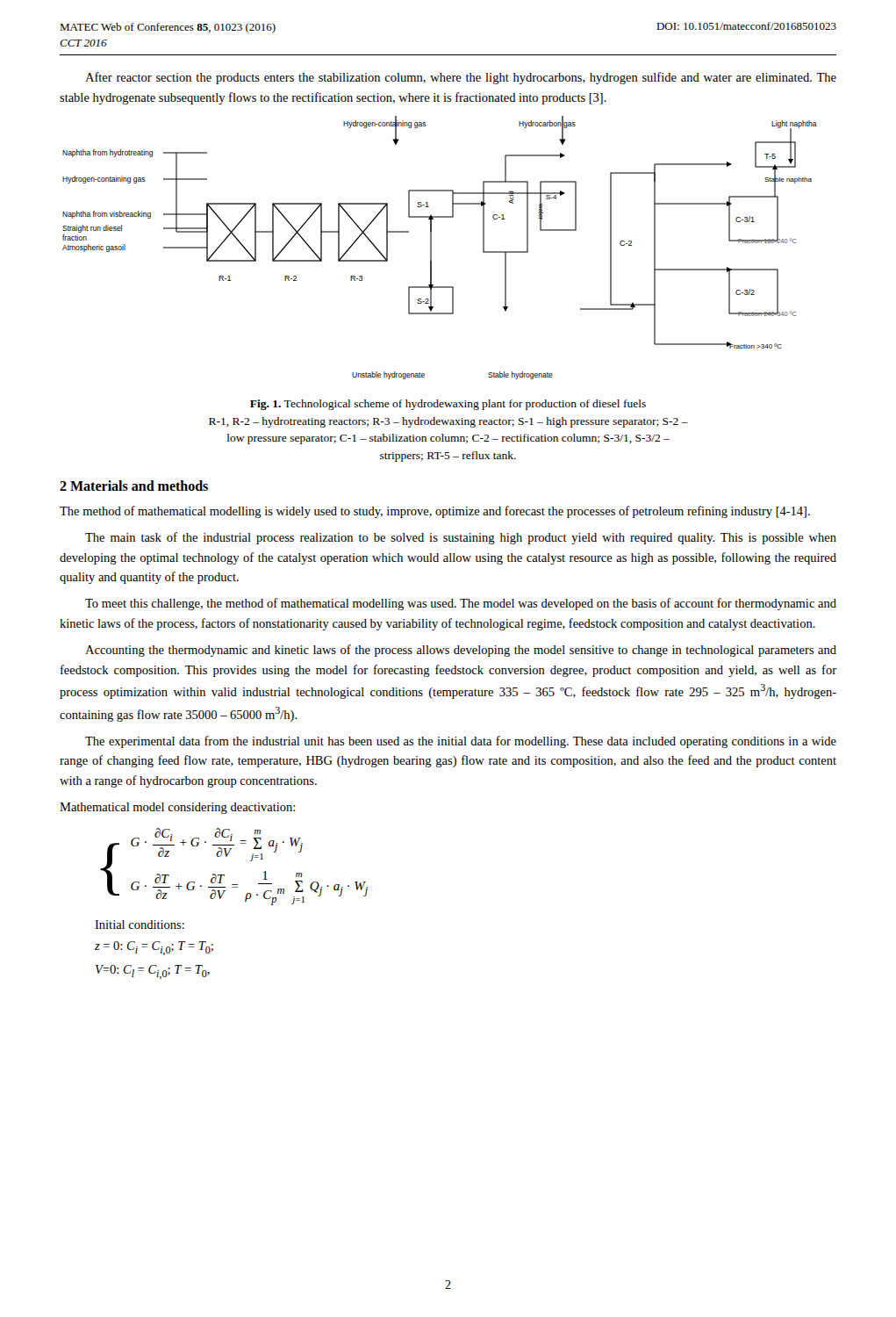Find a section header

[x=134, y=486]
